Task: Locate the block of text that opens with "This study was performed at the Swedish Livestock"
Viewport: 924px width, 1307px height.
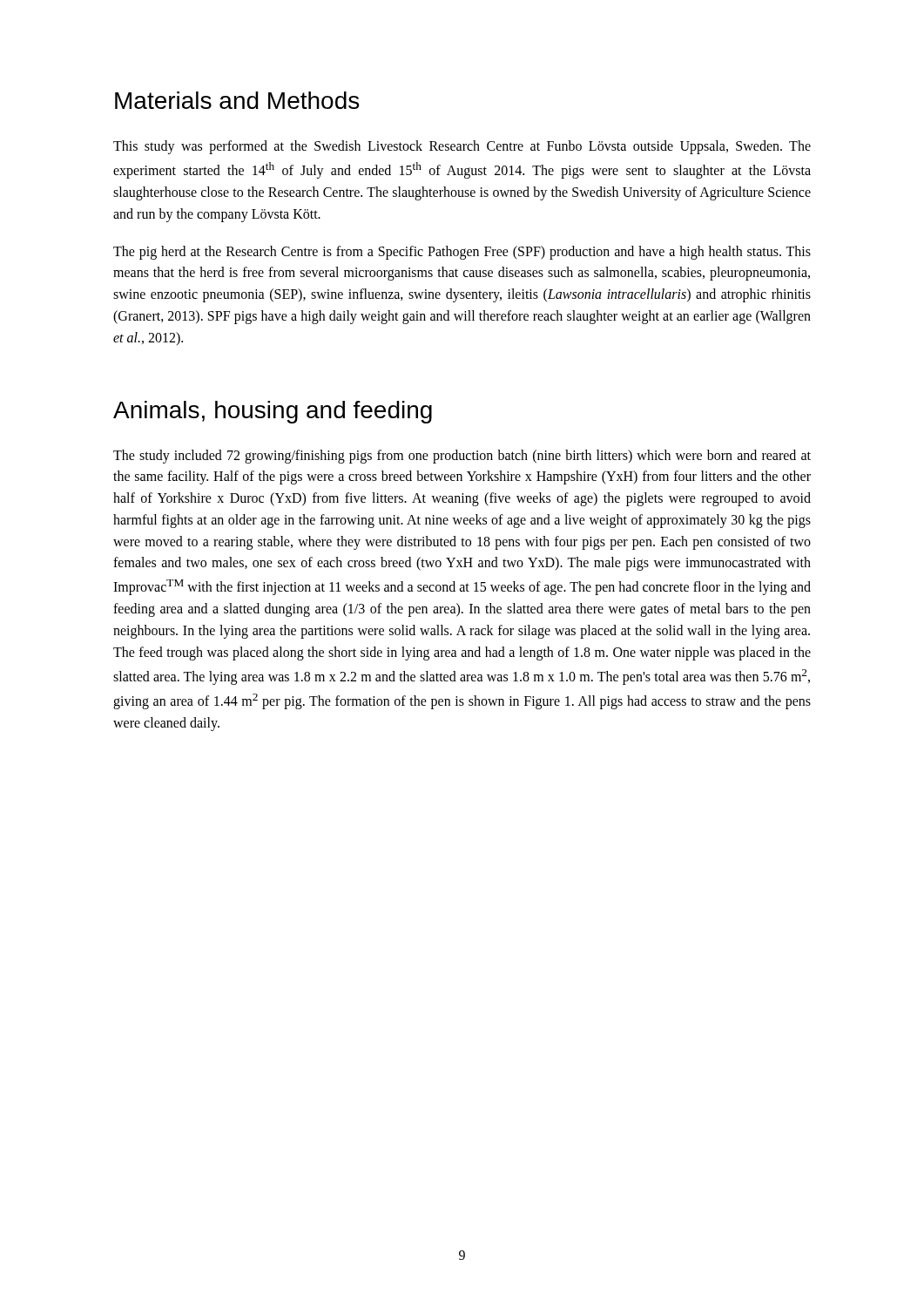Action: (x=462, y=181)
